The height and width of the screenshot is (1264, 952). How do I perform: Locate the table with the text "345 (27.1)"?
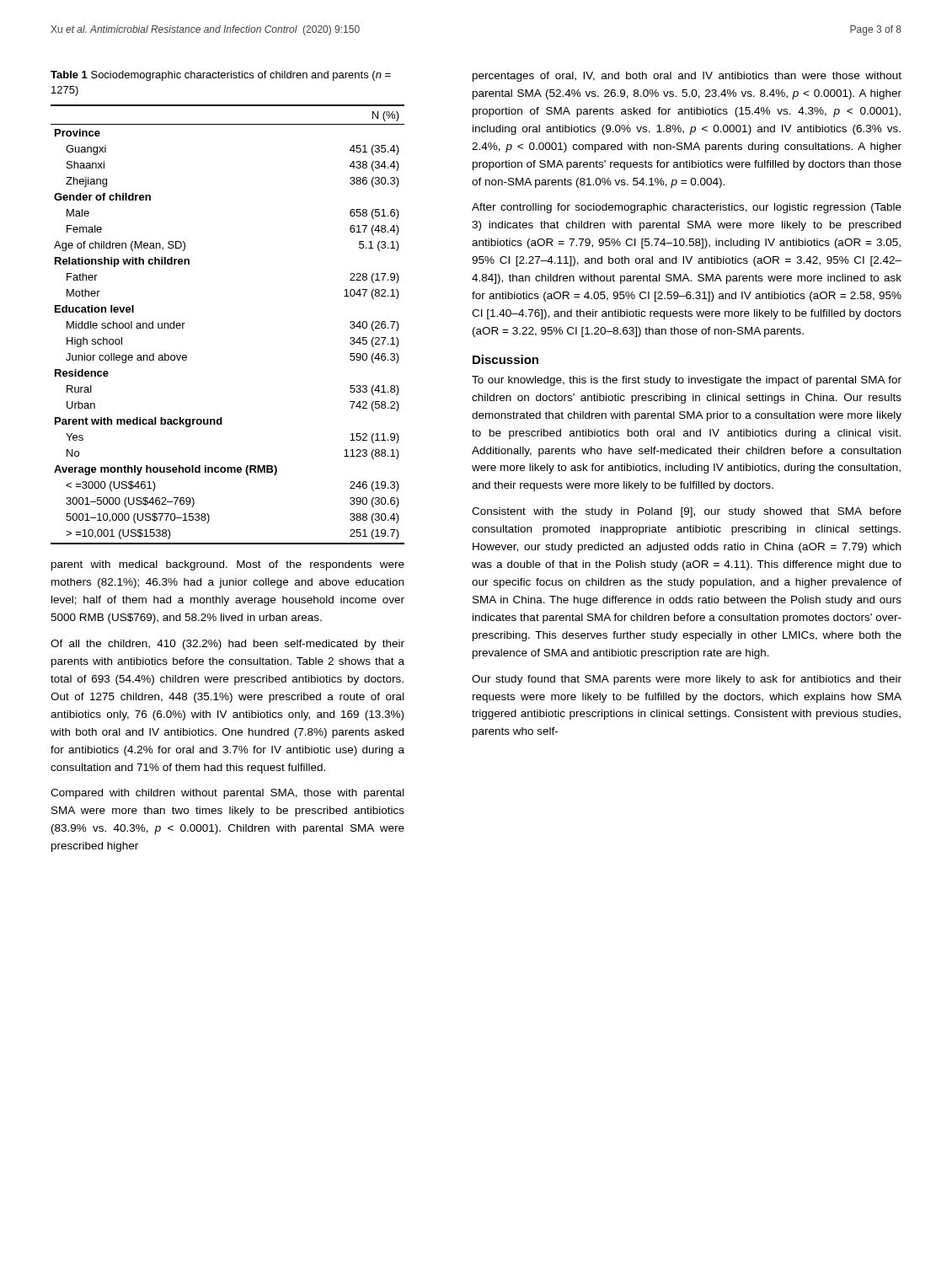pos(227,325)
